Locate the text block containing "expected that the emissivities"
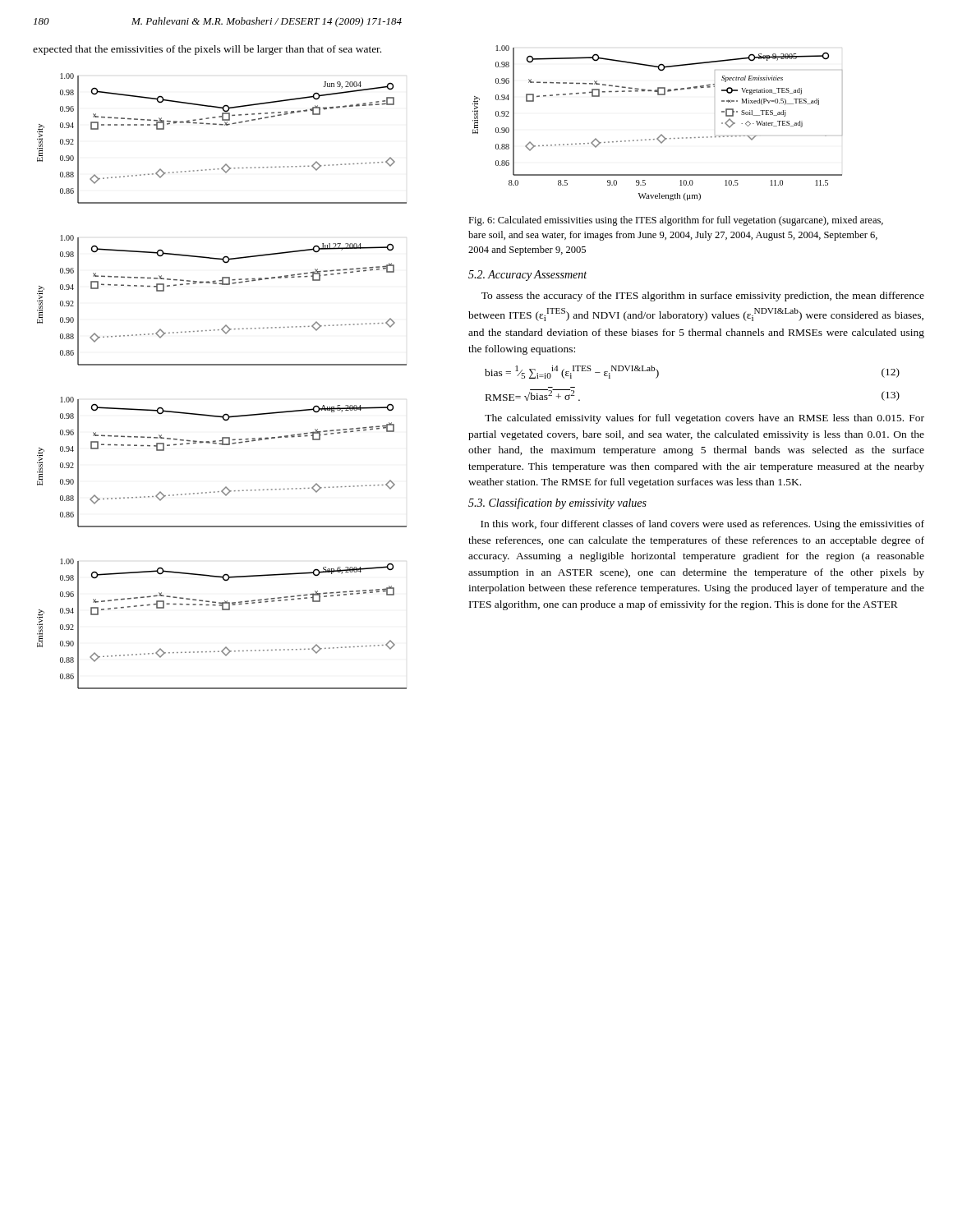The width and height of the screenshot is (953, 1232). click(x=208, y=49)
